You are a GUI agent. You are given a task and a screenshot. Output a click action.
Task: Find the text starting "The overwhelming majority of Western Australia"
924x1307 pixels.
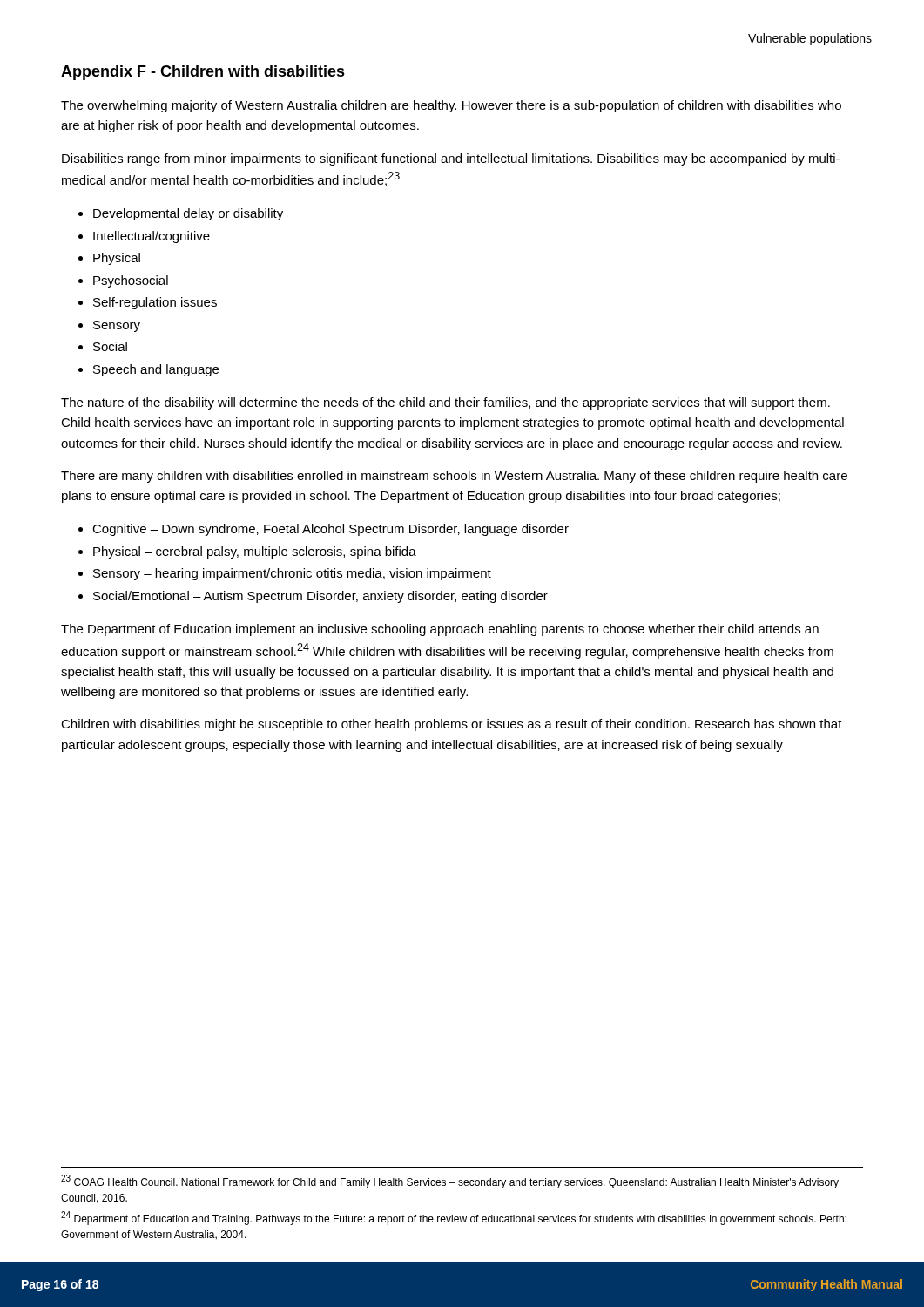(451, 115)
